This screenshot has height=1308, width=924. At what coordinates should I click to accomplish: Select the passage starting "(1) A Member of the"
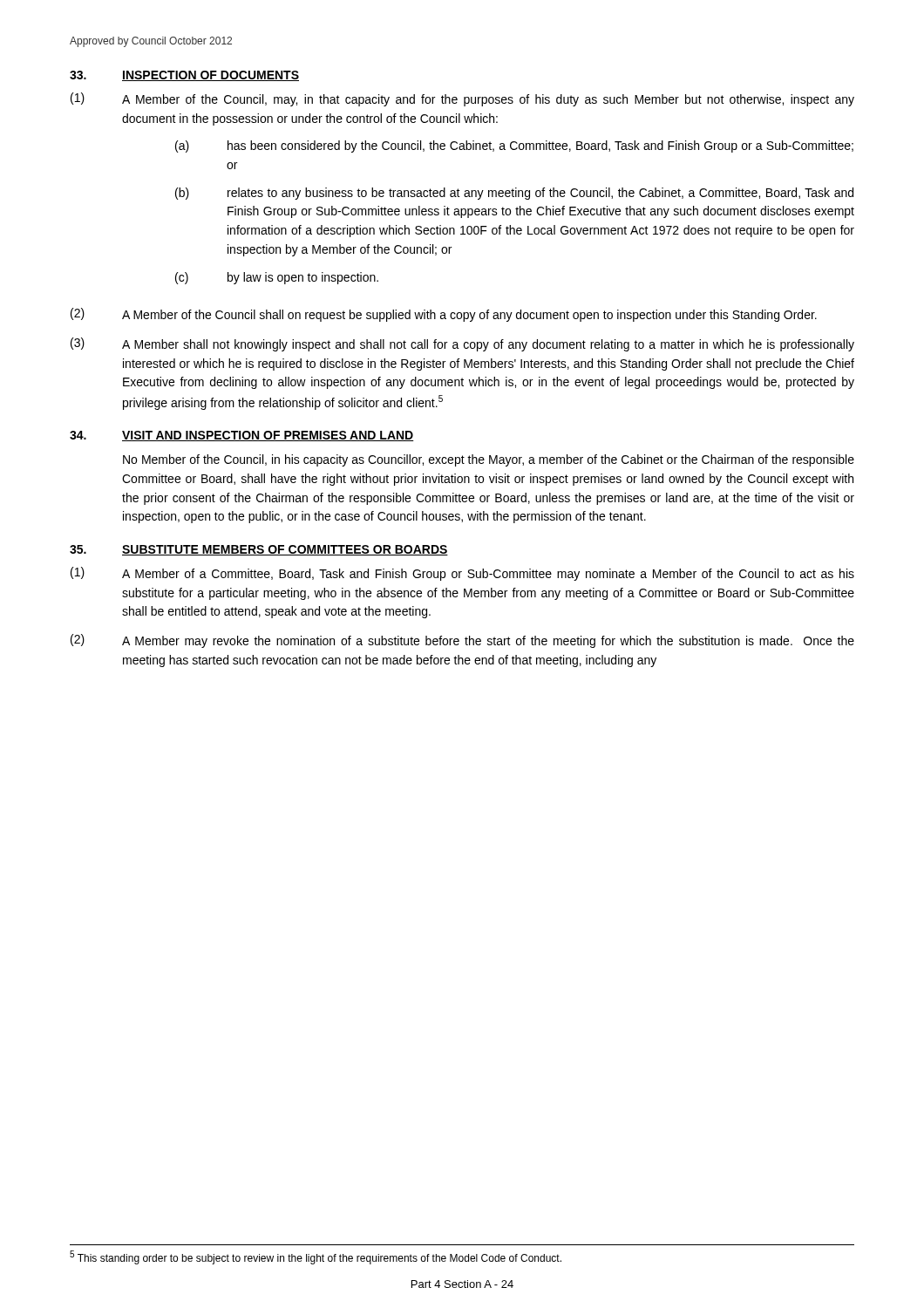click(x=462, y=193)
